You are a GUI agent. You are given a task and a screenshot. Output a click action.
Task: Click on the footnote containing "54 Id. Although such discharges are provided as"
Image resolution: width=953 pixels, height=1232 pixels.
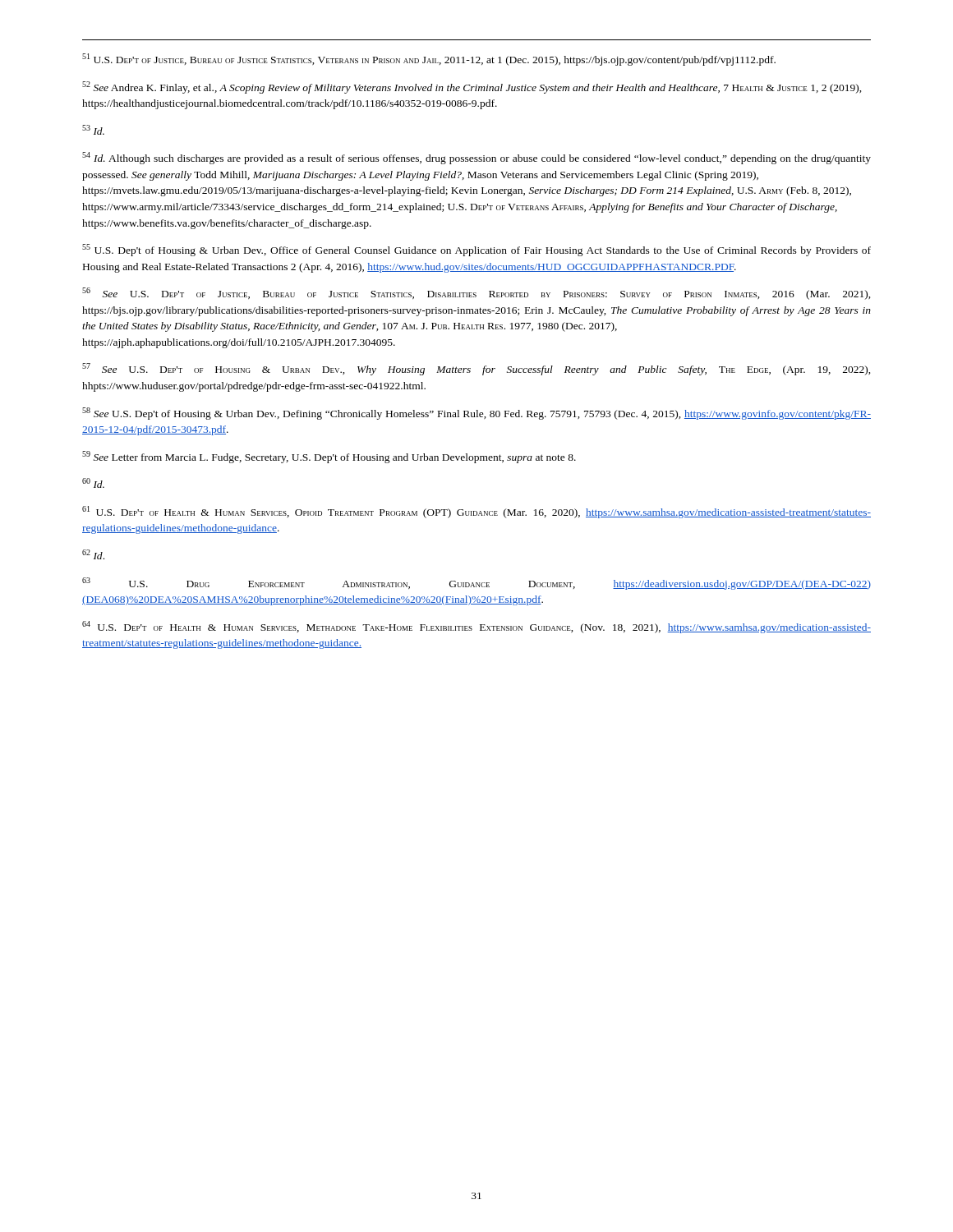pos(476,190)
